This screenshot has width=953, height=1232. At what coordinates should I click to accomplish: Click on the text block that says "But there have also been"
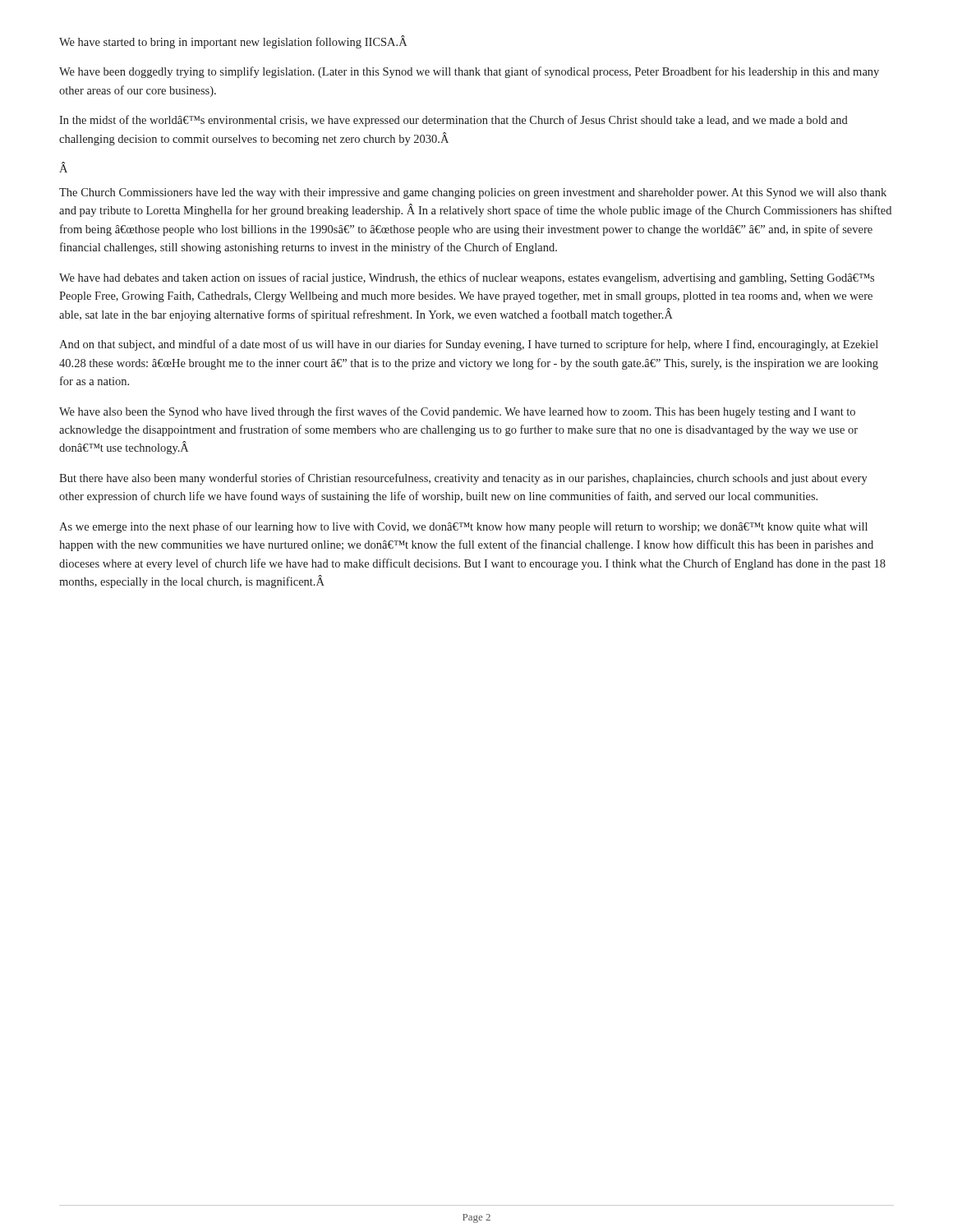pyautogui.click(x=463, y=487)
